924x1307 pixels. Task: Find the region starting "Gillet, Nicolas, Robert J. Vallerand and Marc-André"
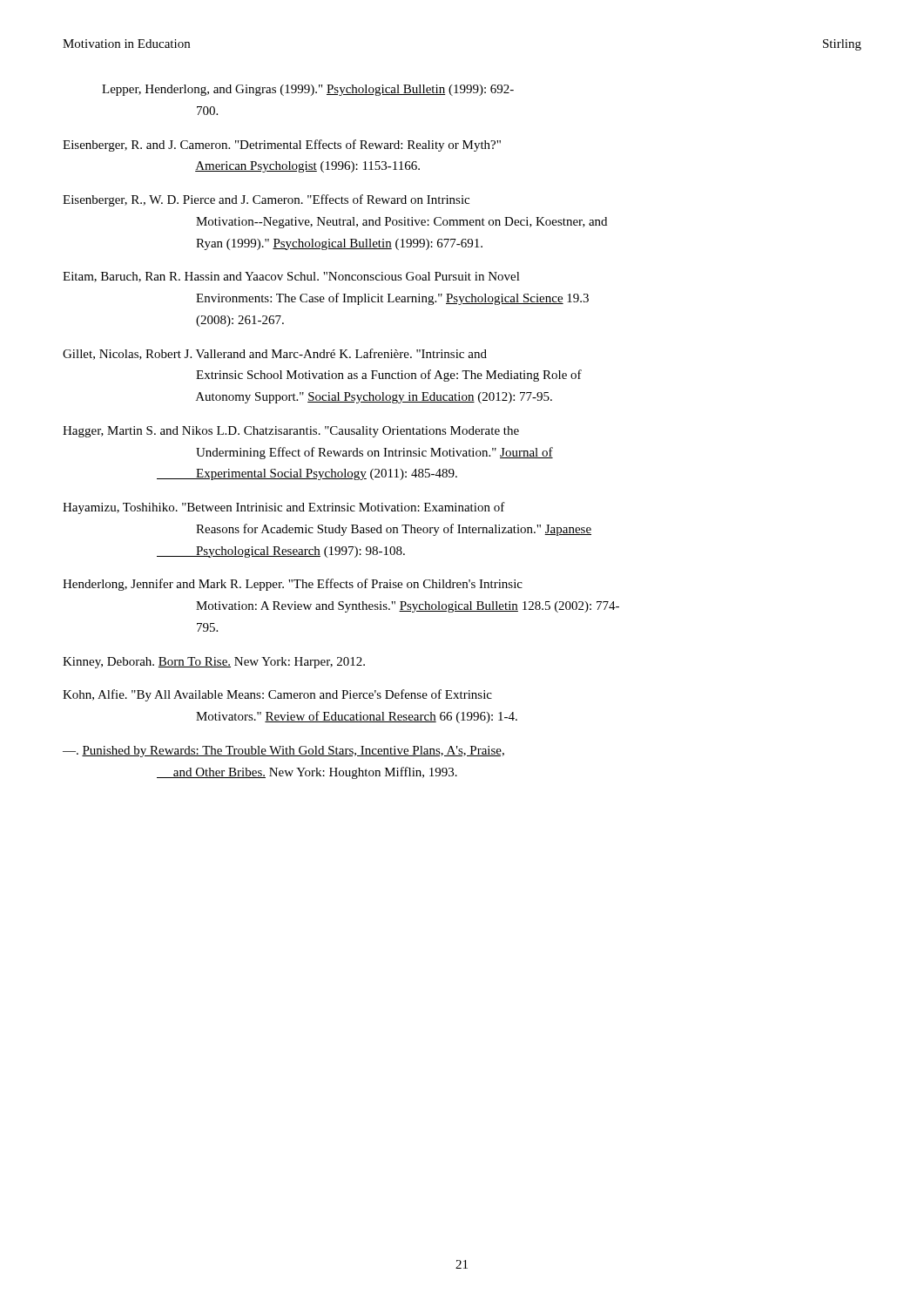click(322, 375)
